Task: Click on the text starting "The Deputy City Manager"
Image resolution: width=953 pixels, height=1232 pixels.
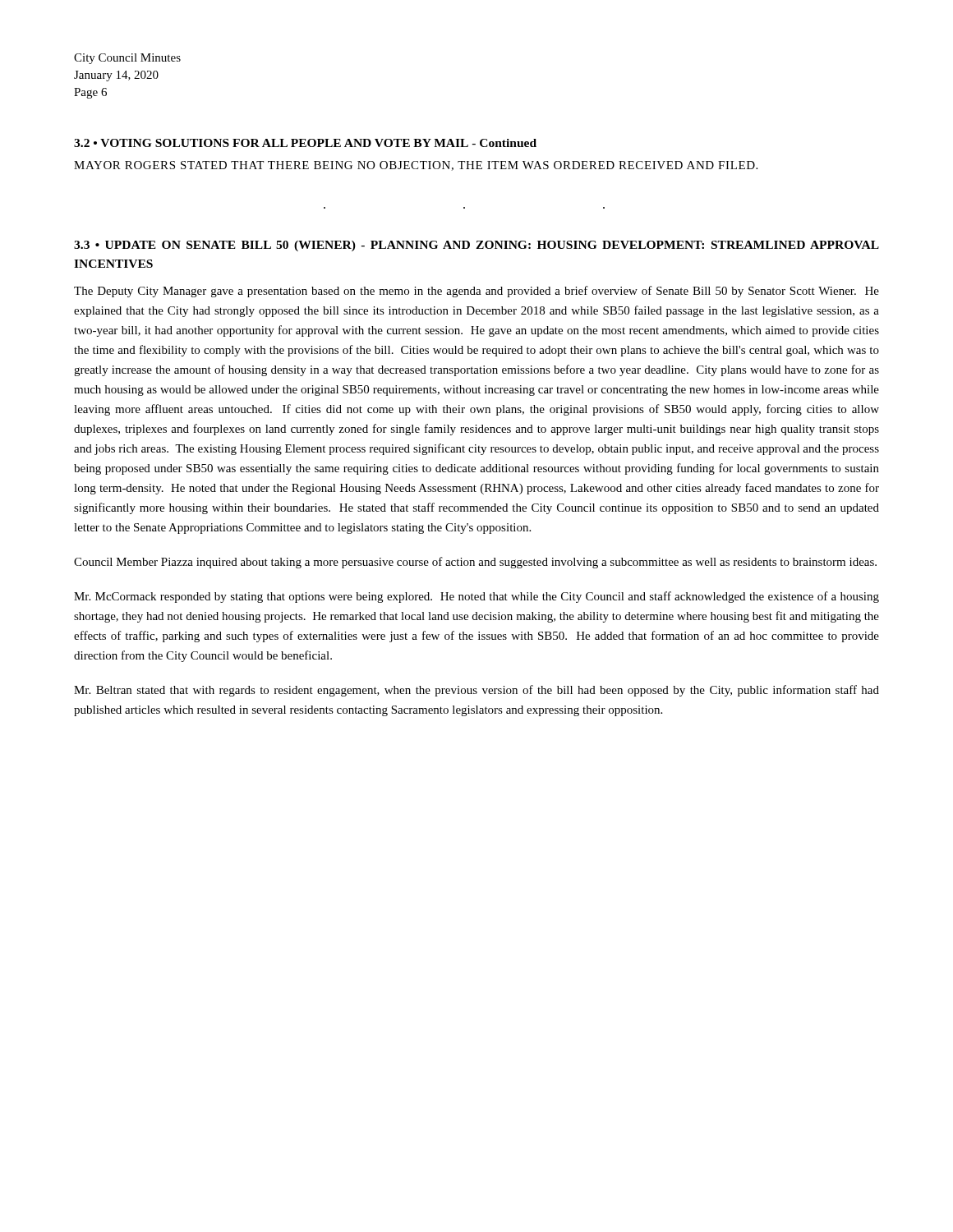Action: 476,409
